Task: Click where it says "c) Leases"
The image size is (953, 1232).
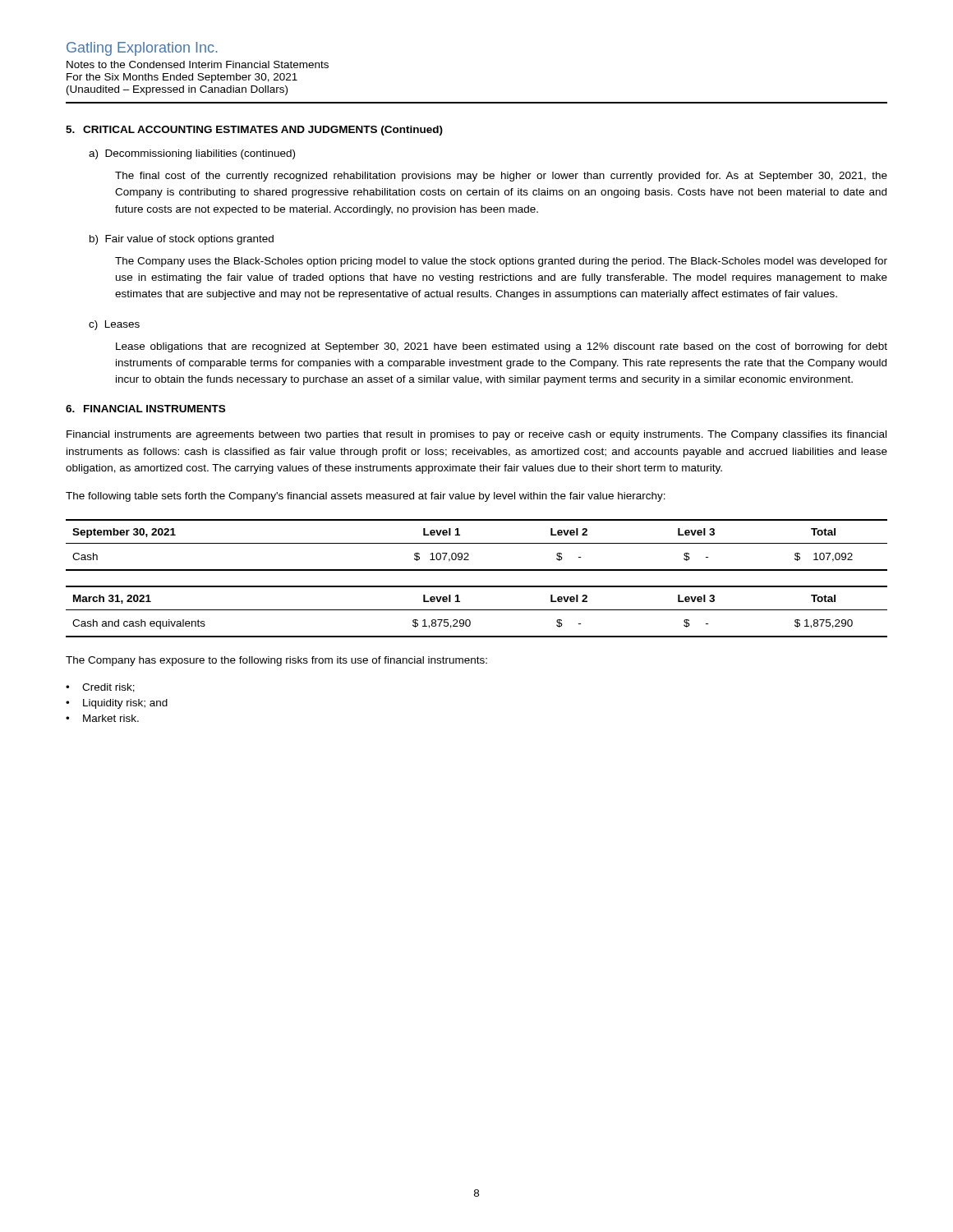Action: [114, 324]
